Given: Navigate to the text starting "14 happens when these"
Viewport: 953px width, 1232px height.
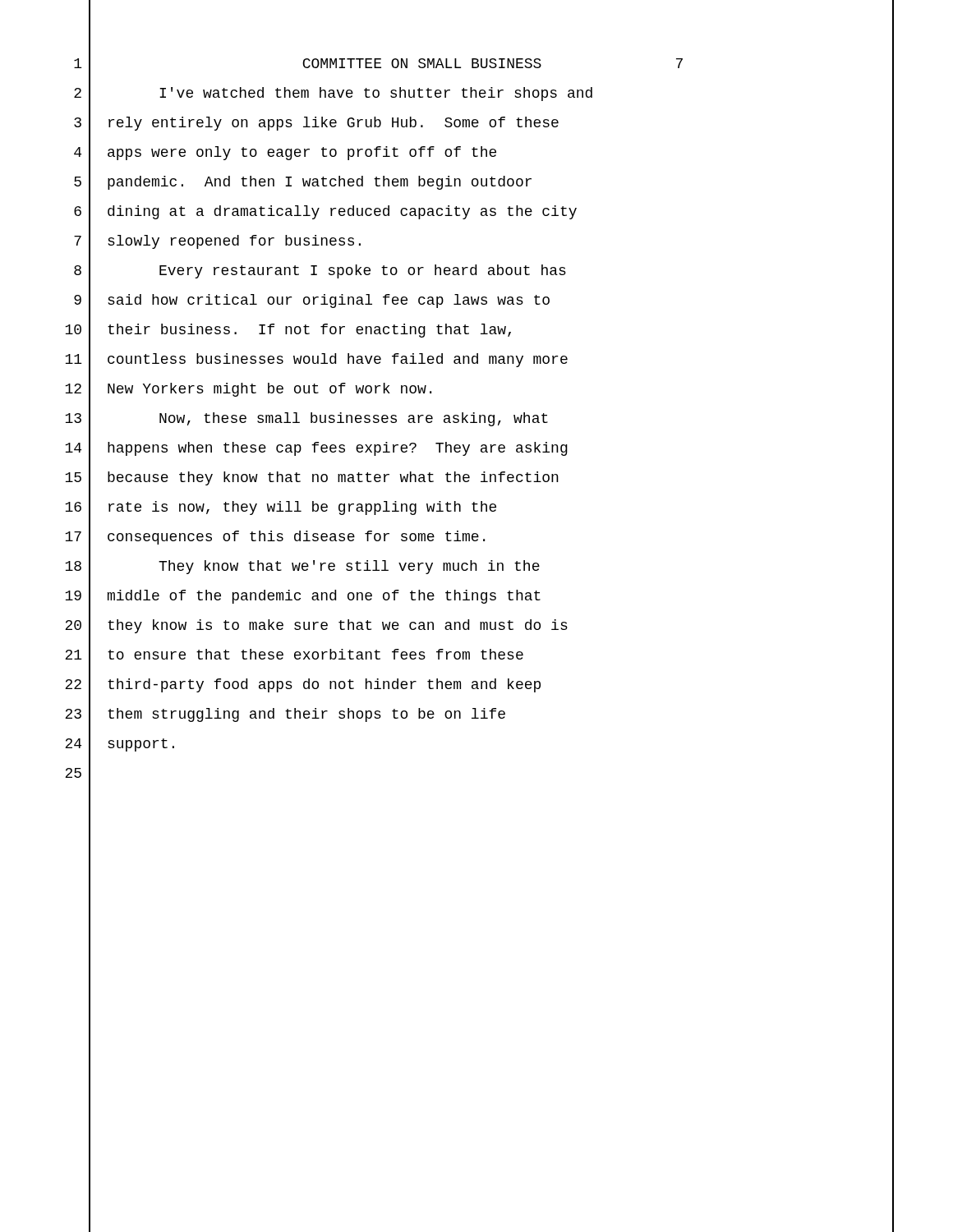Looking at the screenshot, I should pyautogui.click(x=452, y=445).
